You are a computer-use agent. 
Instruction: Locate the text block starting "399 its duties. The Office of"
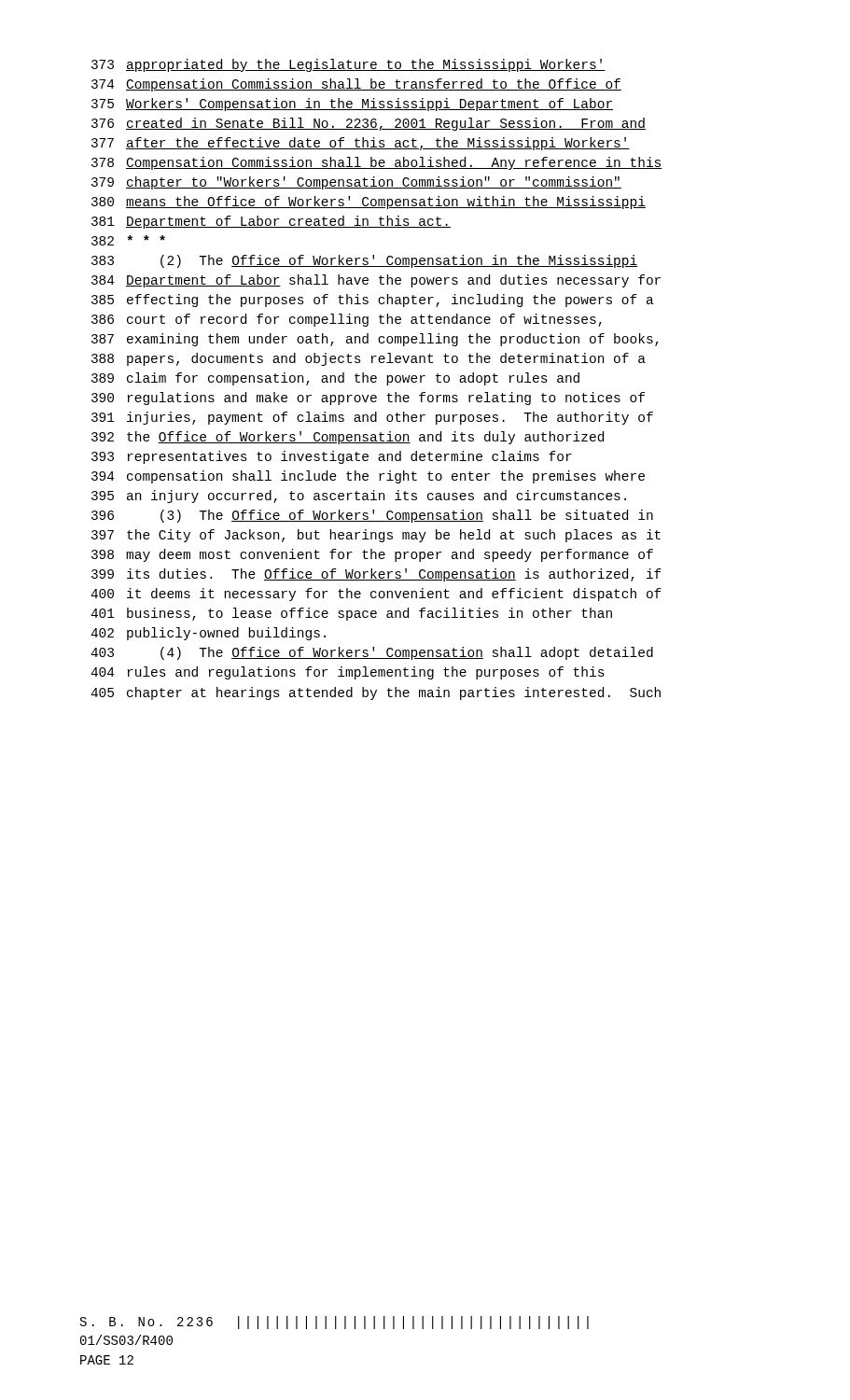[x=430, y=576]
